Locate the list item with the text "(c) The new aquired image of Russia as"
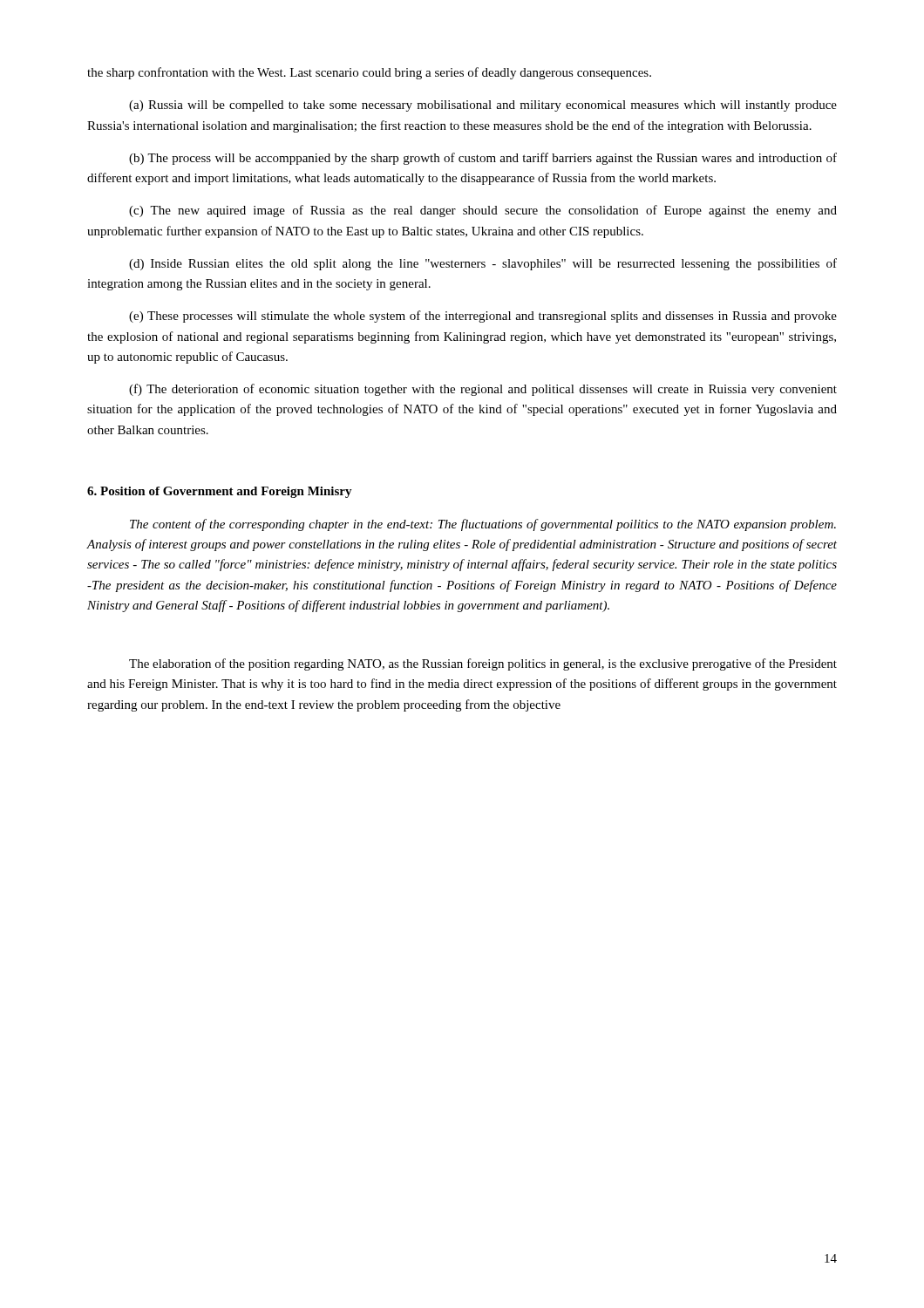 click(462, 221)
